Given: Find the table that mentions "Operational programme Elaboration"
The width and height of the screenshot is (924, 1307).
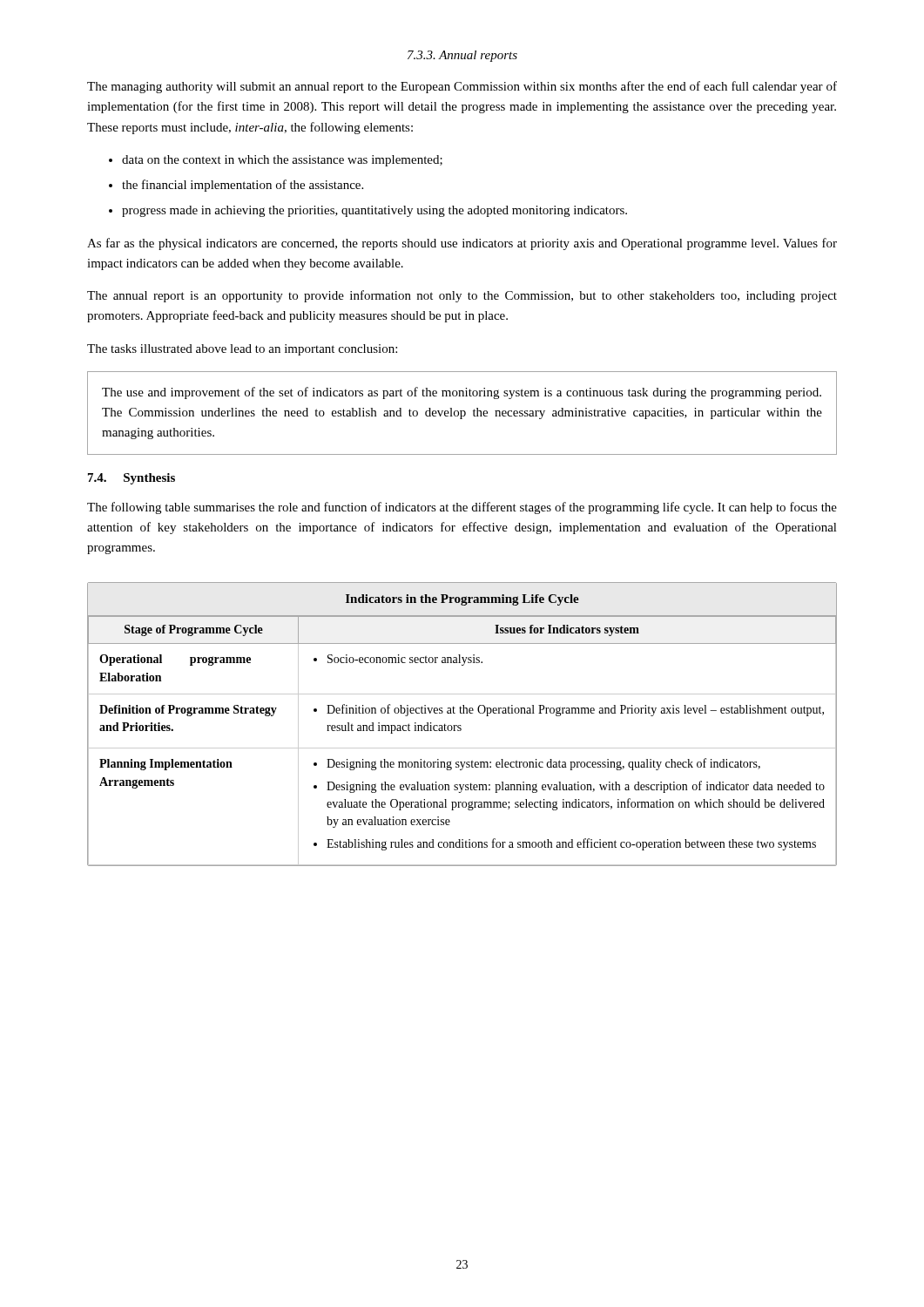Looking at the screenshot, I should pos(462,724).
